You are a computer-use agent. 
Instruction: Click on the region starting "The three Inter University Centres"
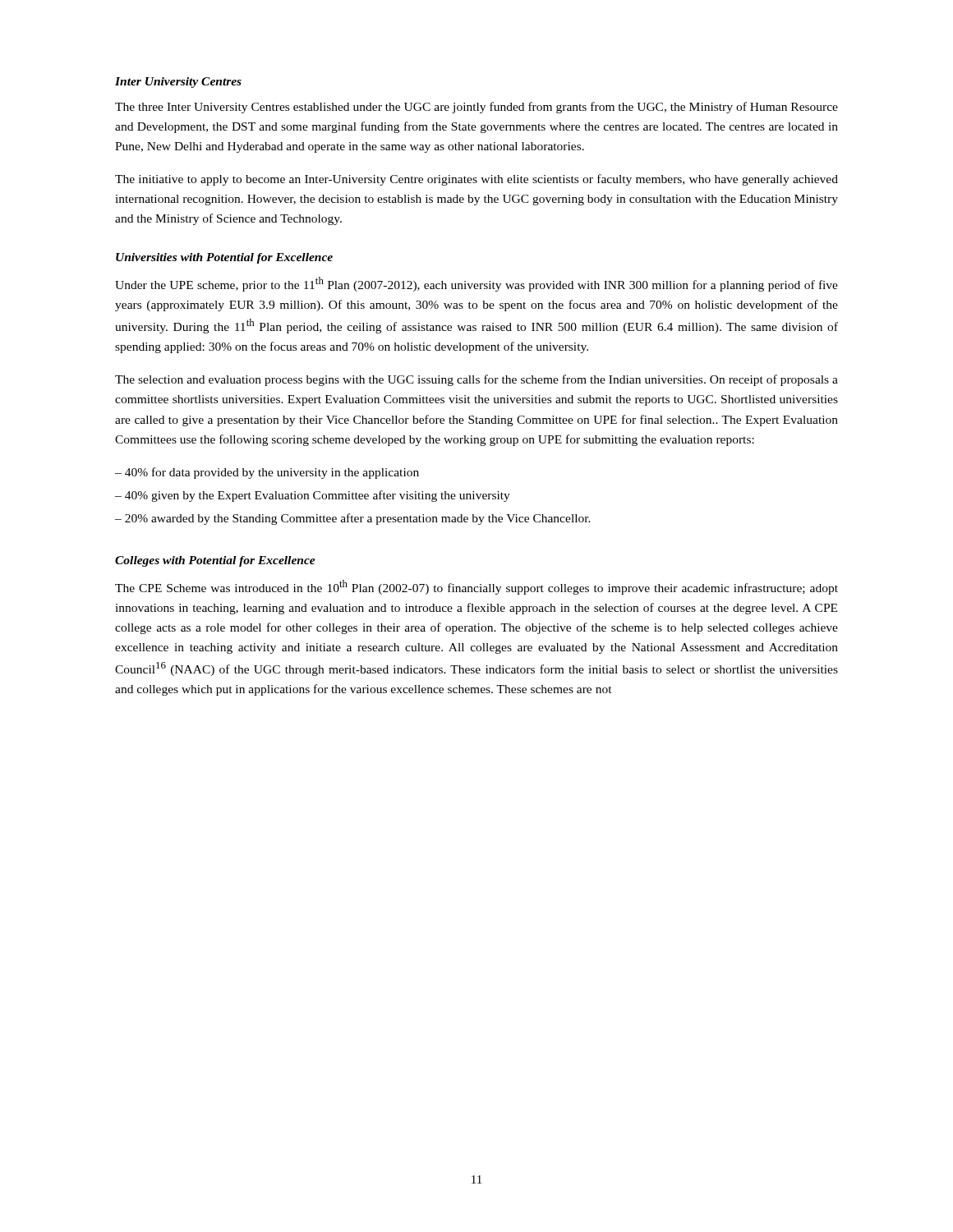(x=476, y=126)
